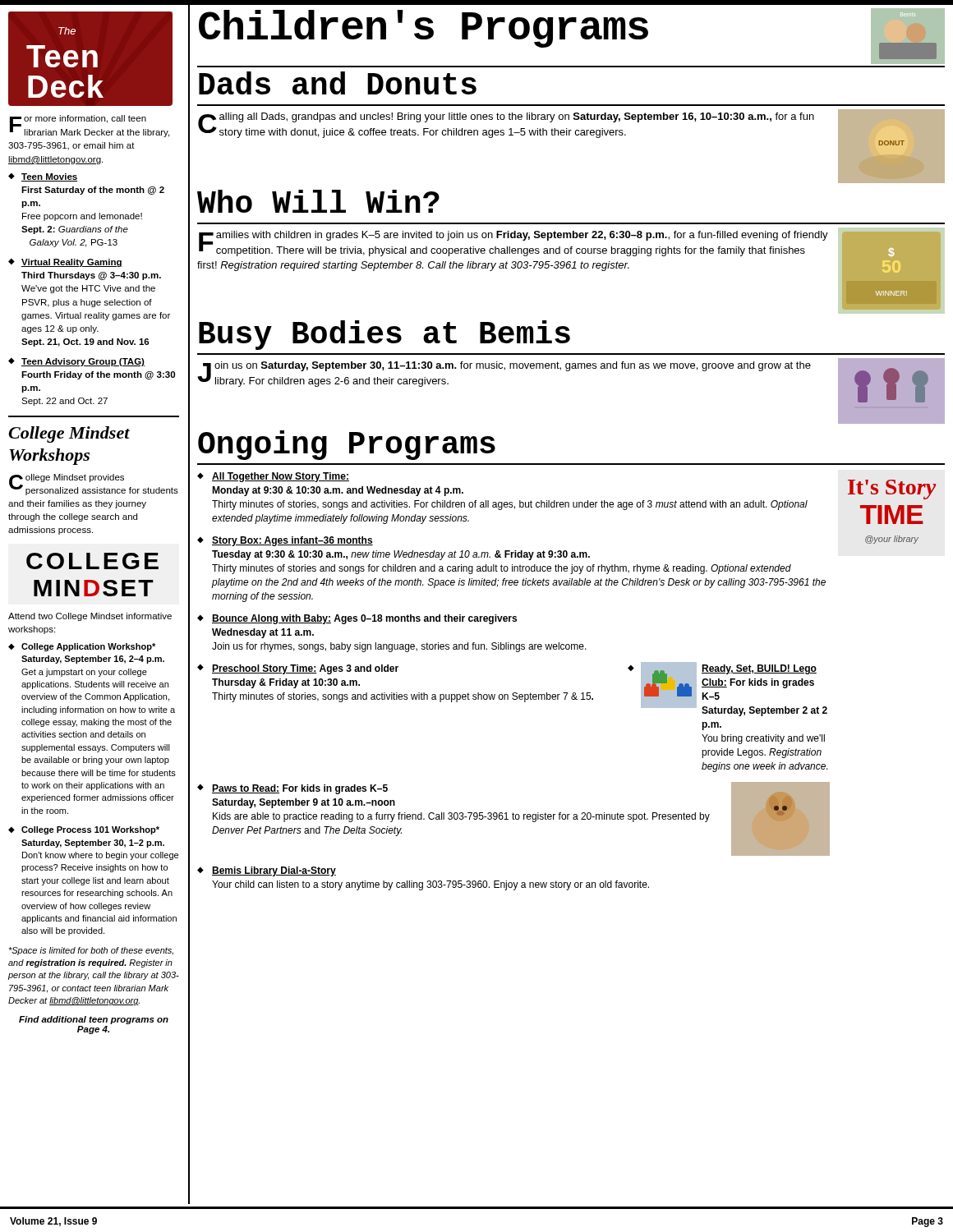The height and width of the screenshot is (1232, 953).
Task: Click on the list item that says "Bounce Along with"
Action: click(399, 632)
